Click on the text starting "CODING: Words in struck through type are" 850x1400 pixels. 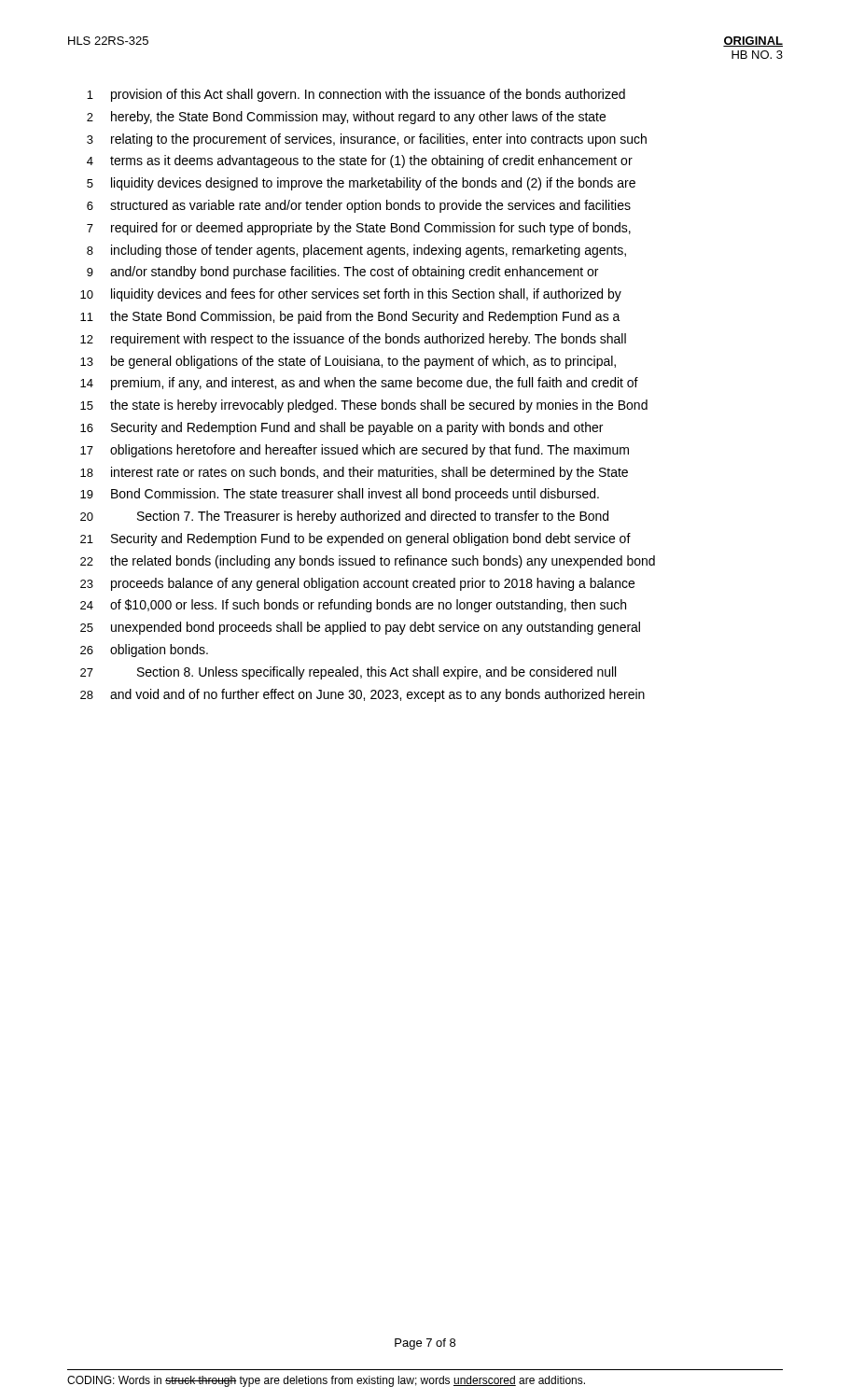click(x=327, y=1380)
